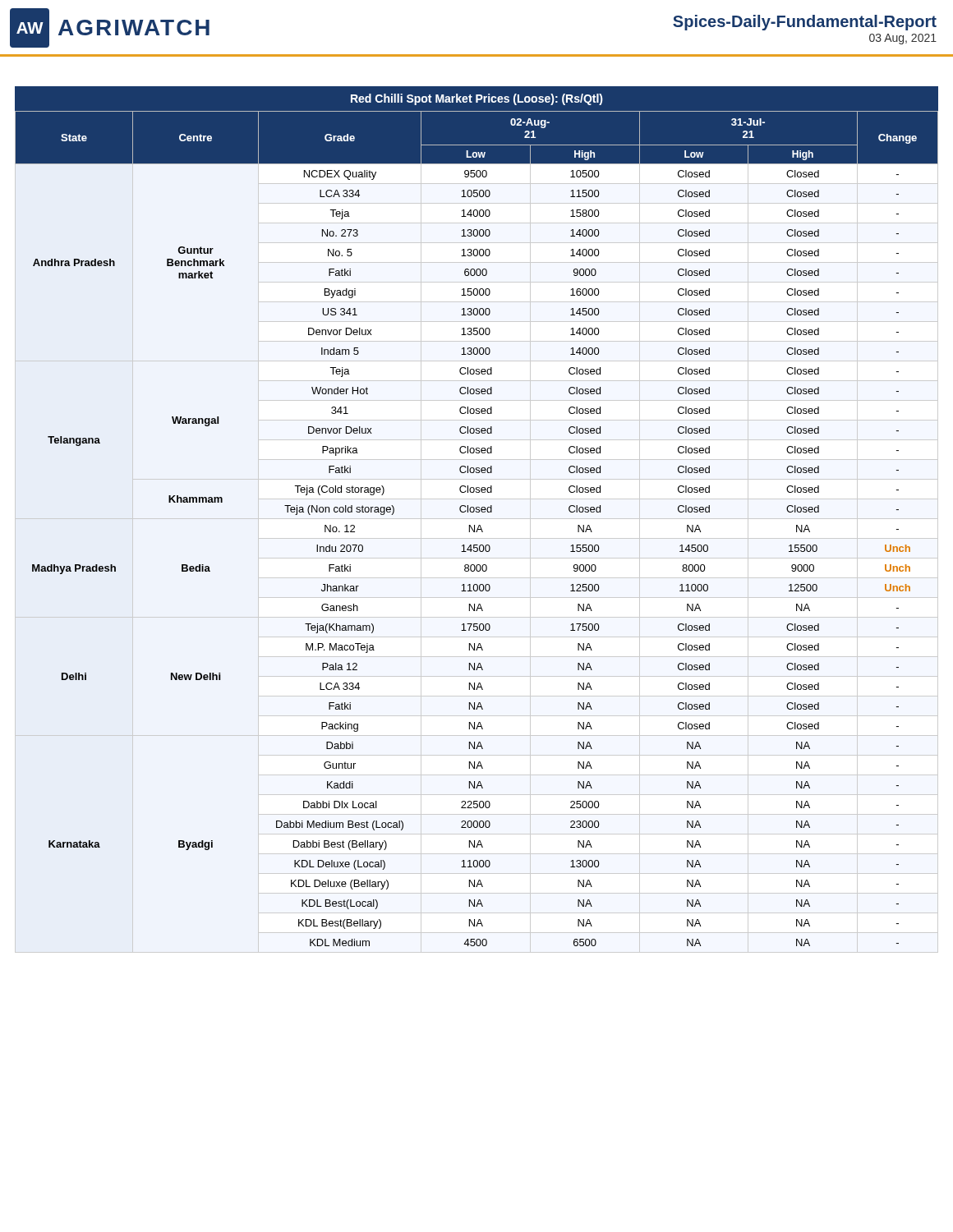
Task: Select the table that reads "Dabbi Medium Best (Local)"
Action: point(476,532)
